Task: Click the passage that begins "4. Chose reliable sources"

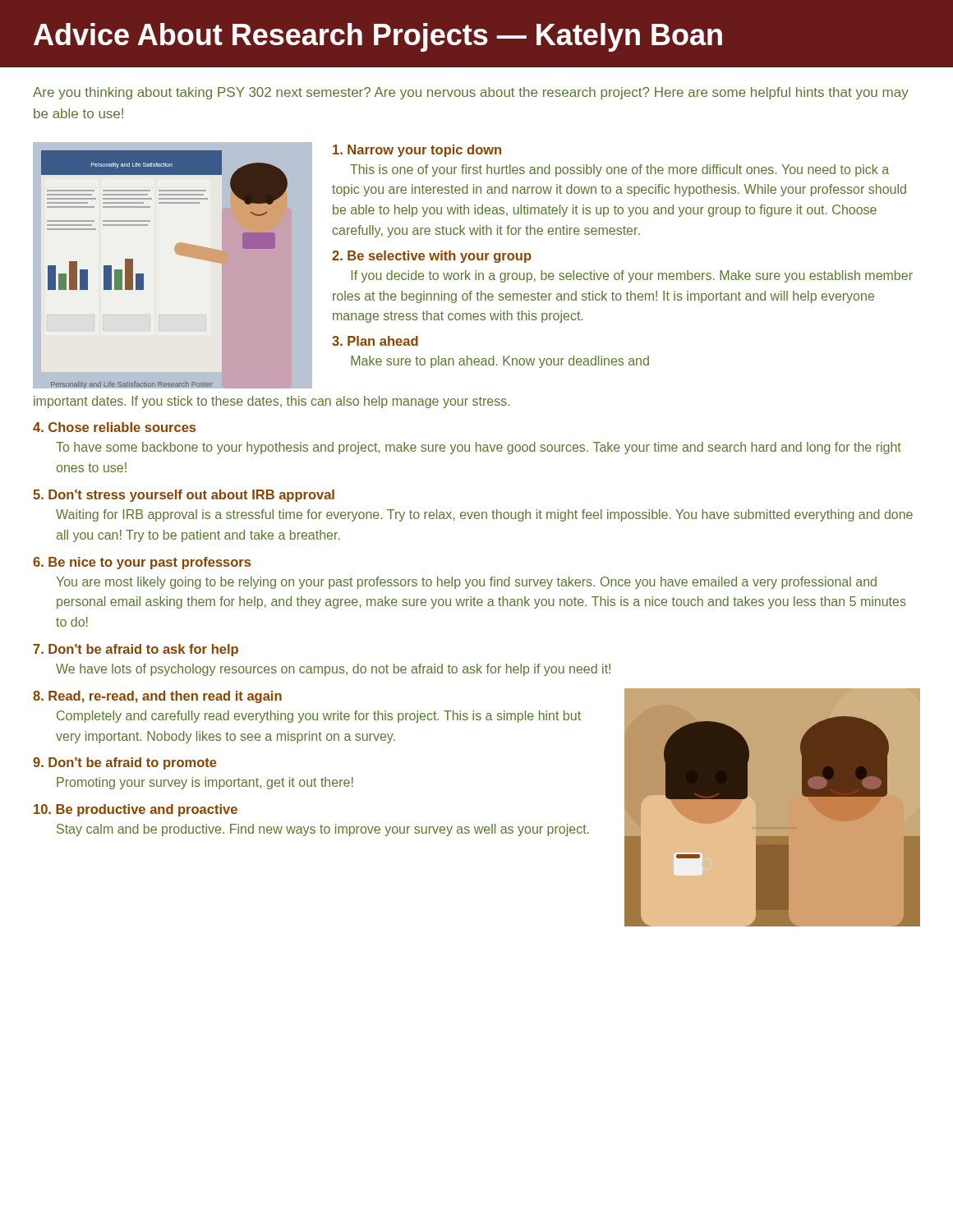Action: pos(476,449)
